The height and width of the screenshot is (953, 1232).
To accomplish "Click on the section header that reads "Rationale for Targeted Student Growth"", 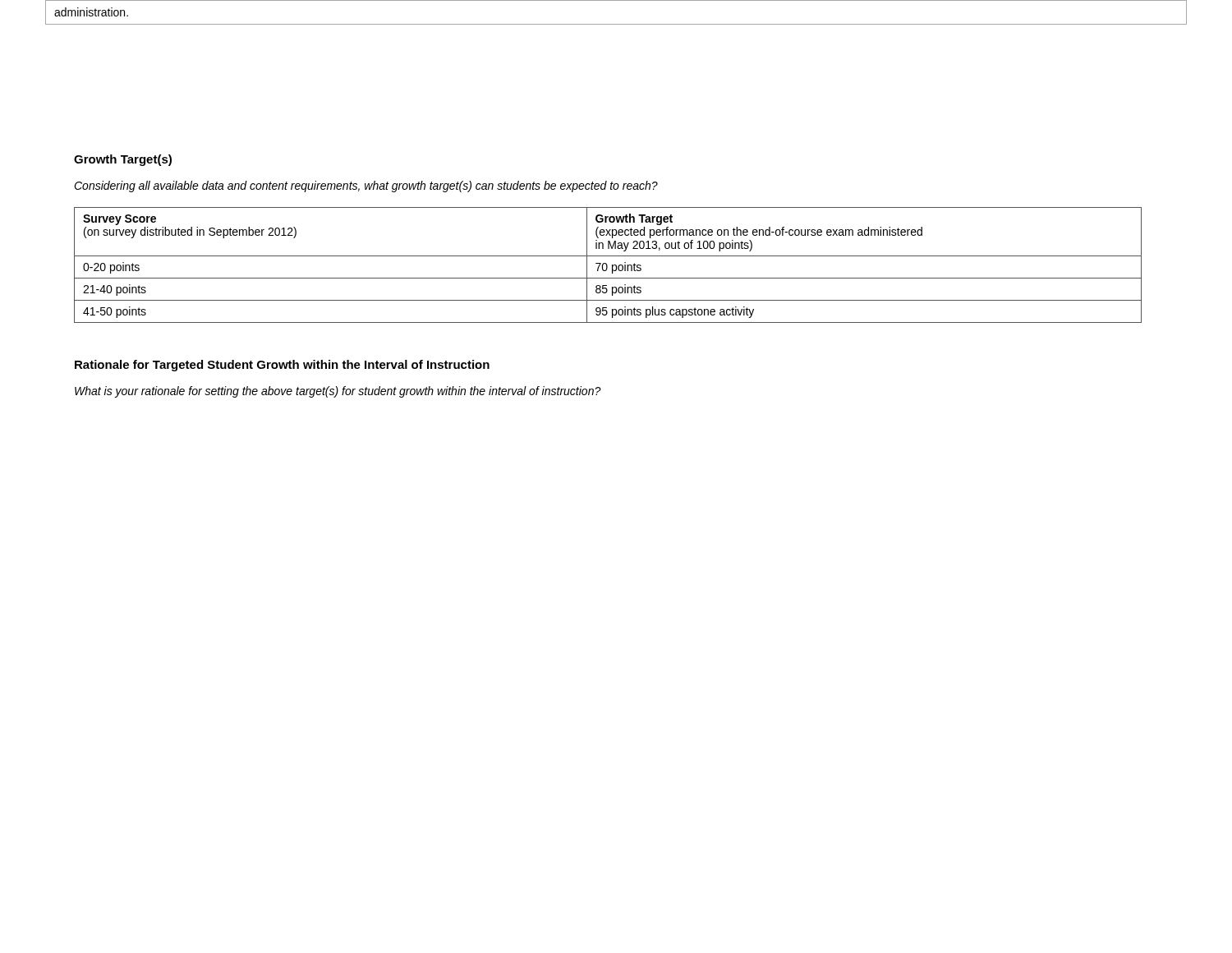I will (282, 364).
